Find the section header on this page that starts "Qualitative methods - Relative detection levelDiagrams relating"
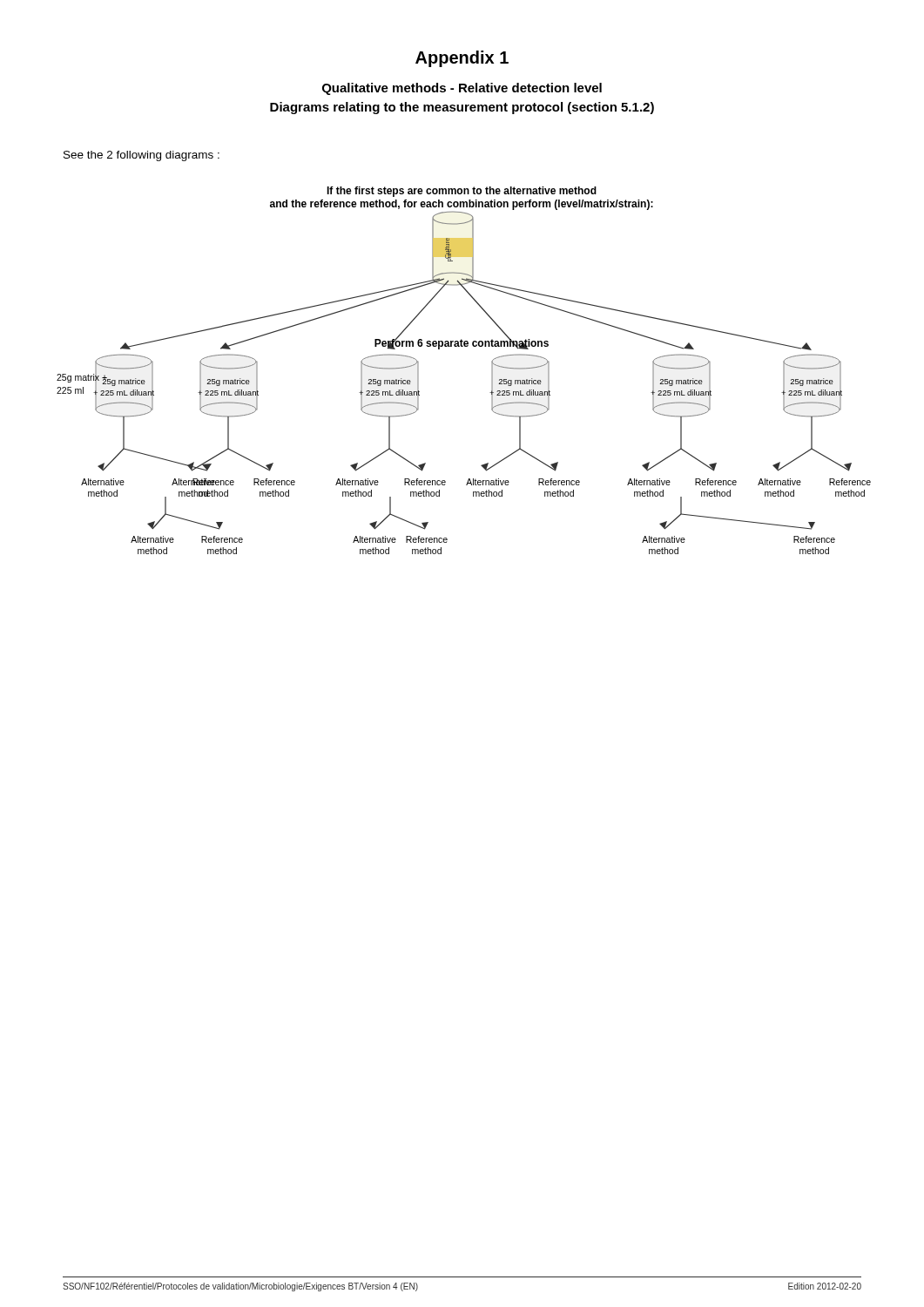Image resolution: width=924 pixels, height=1307 pixels. tap(462, 97)
